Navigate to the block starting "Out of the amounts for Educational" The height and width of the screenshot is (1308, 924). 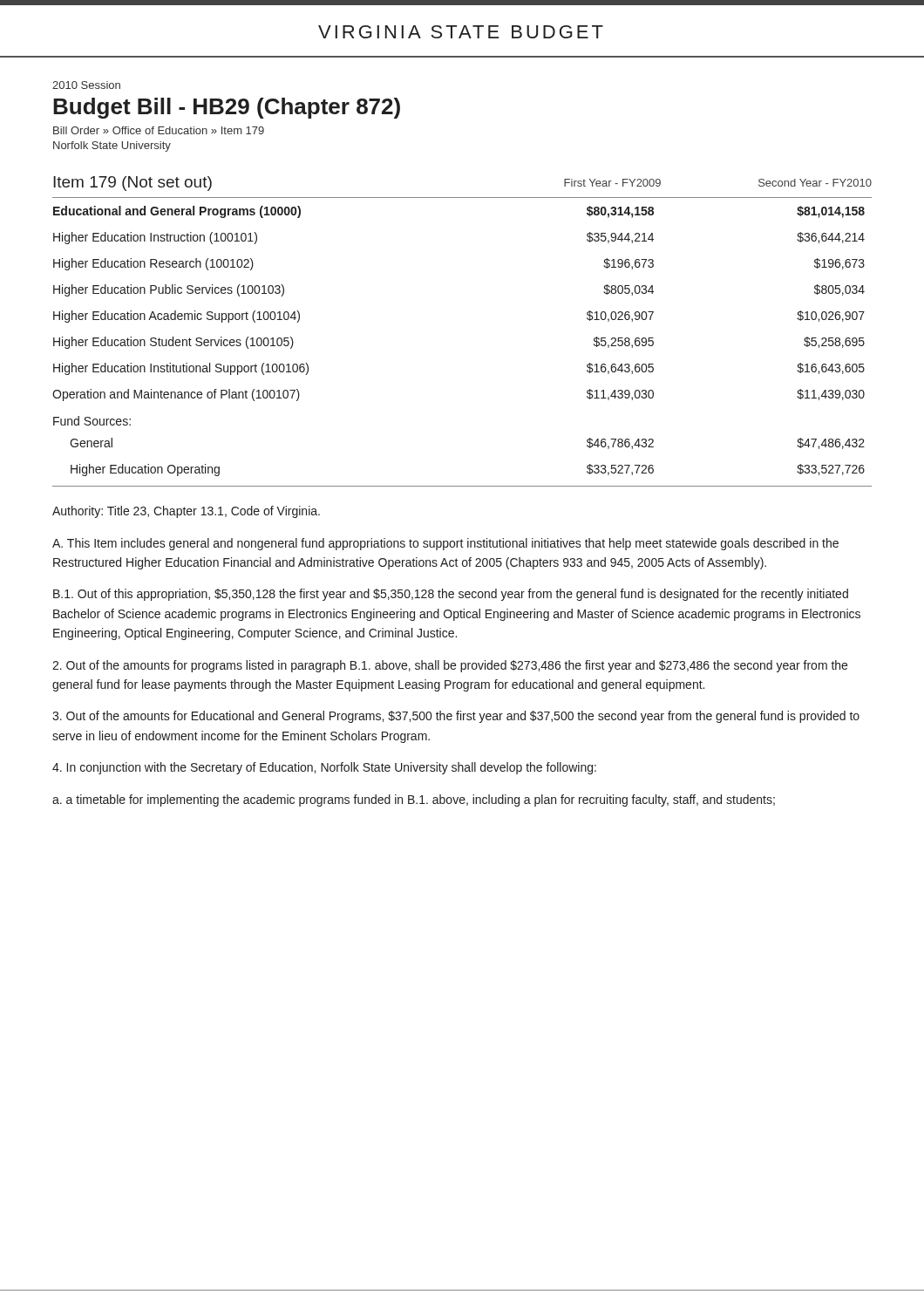(x=456, y=726)
